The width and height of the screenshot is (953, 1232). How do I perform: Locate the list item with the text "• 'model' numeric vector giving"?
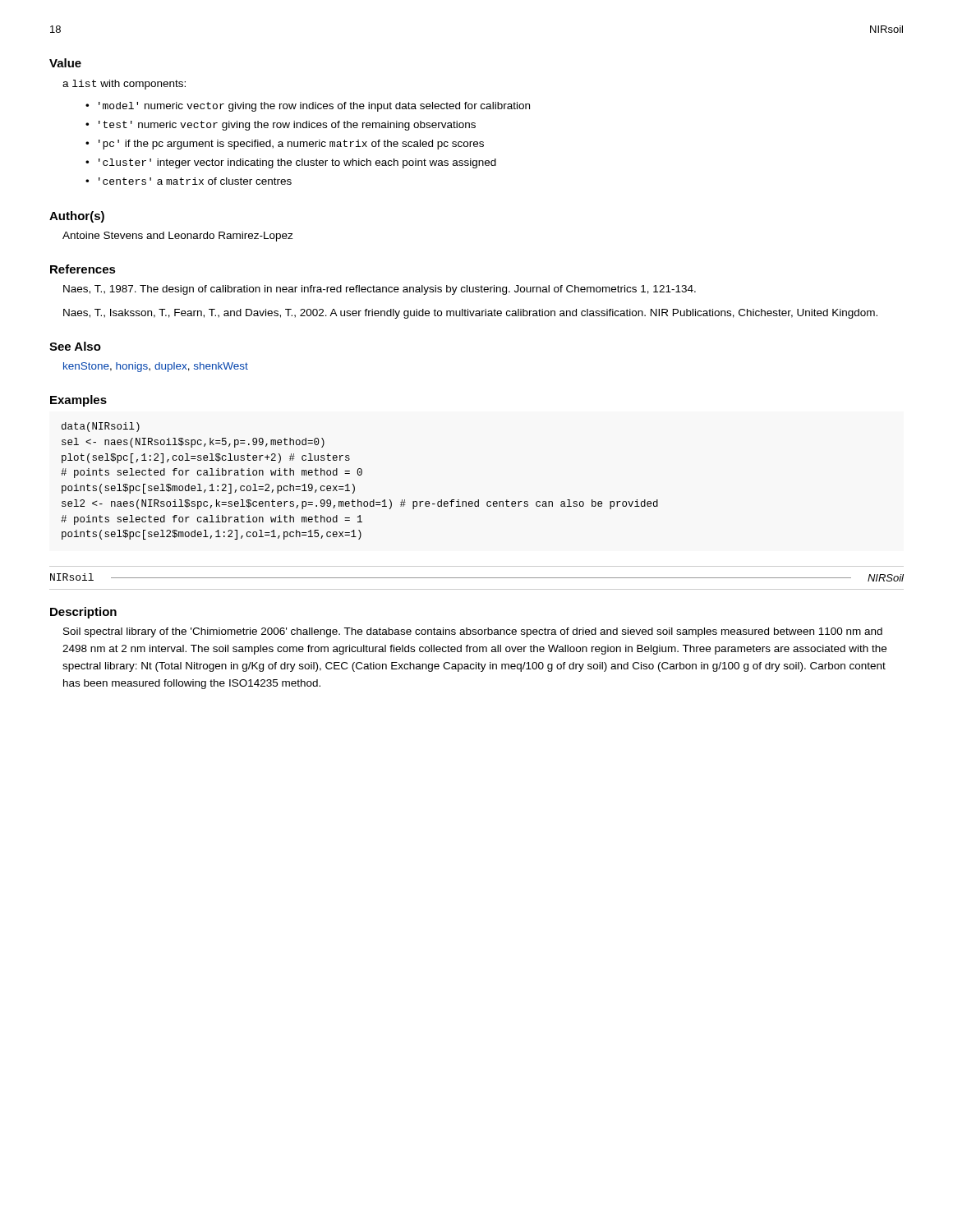pyautogui.click(x=308, y=106)
